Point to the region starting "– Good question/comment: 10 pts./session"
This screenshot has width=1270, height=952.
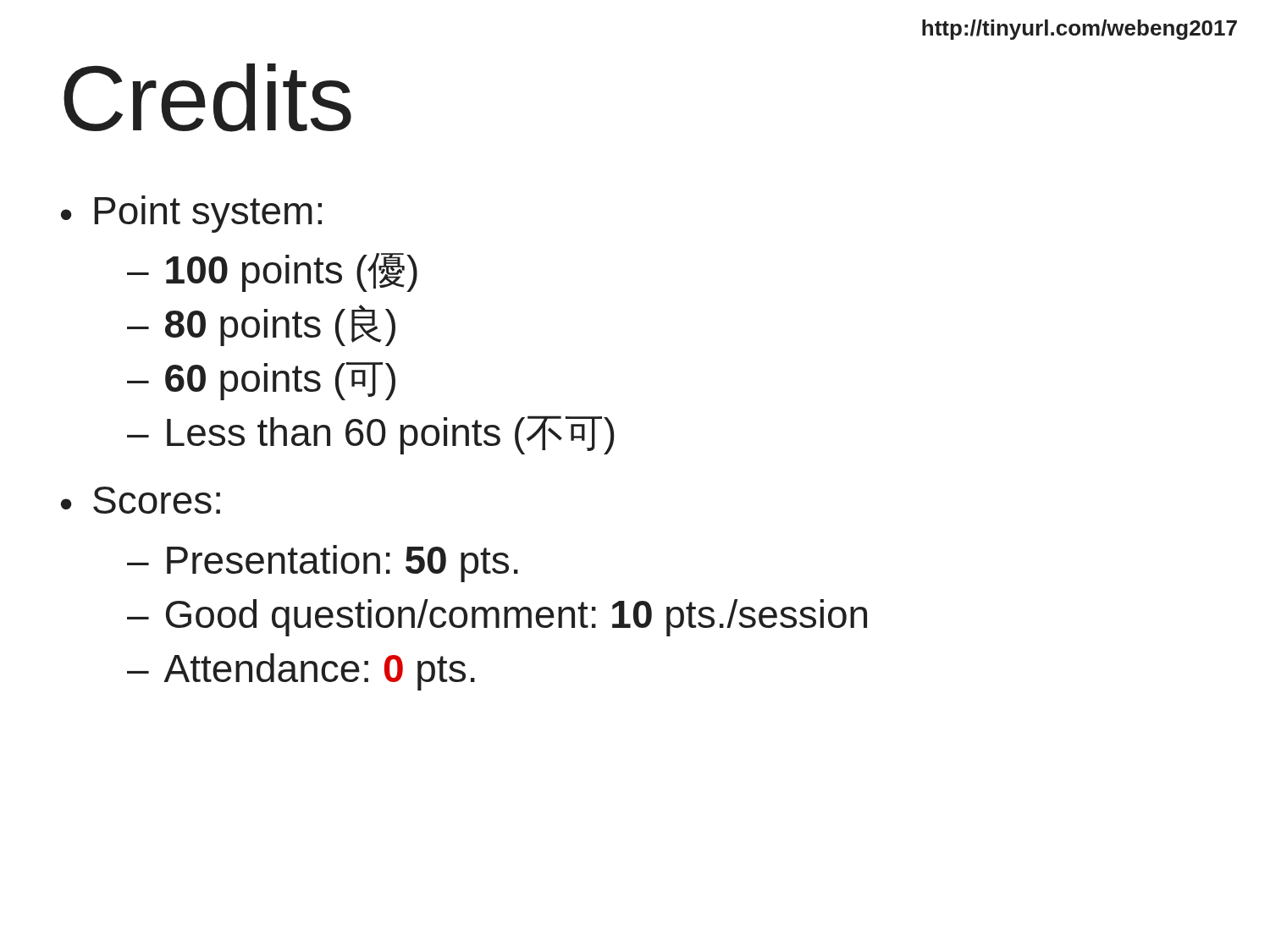click(498, 614)
